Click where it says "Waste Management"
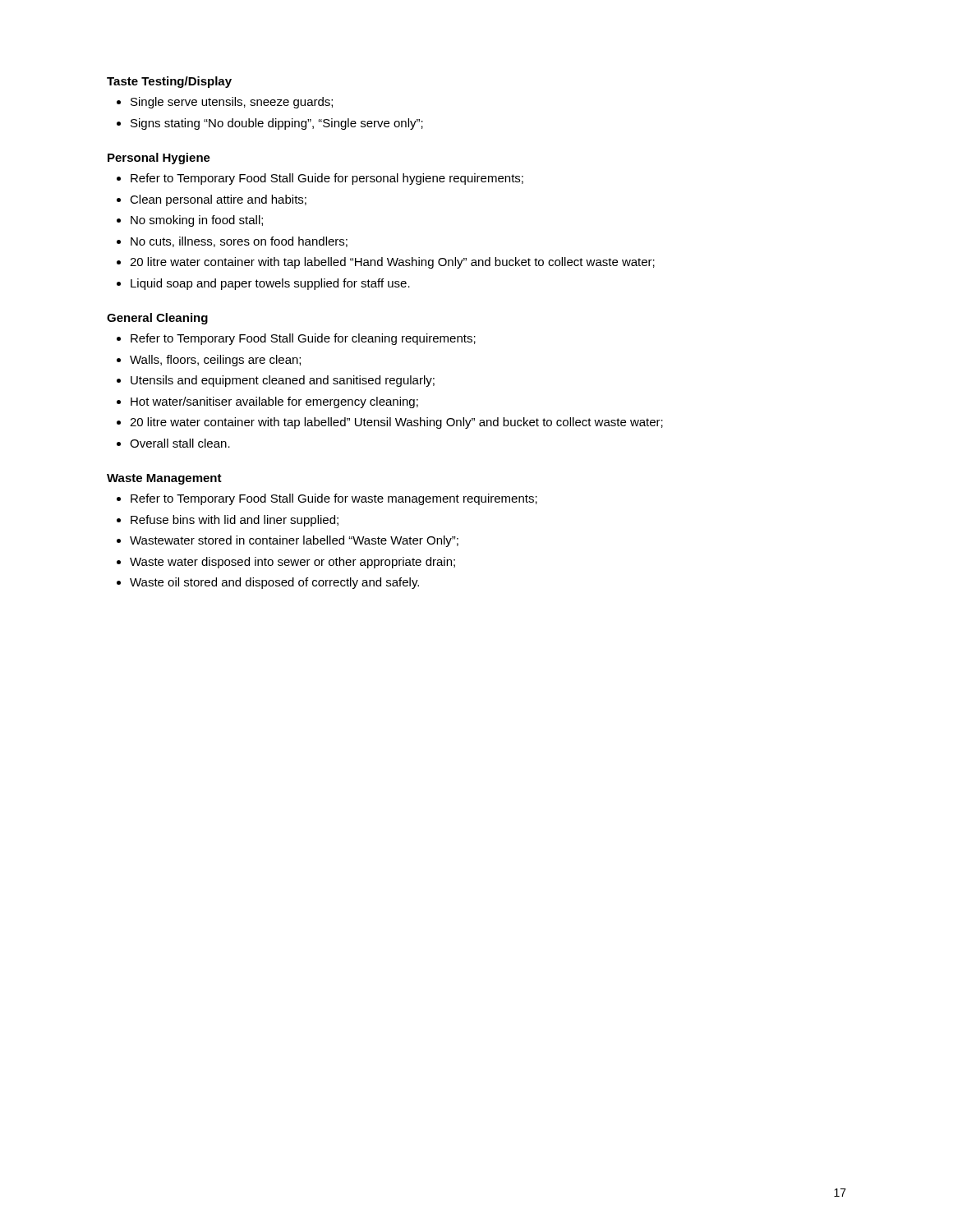953x1232 pixels. 164,478
